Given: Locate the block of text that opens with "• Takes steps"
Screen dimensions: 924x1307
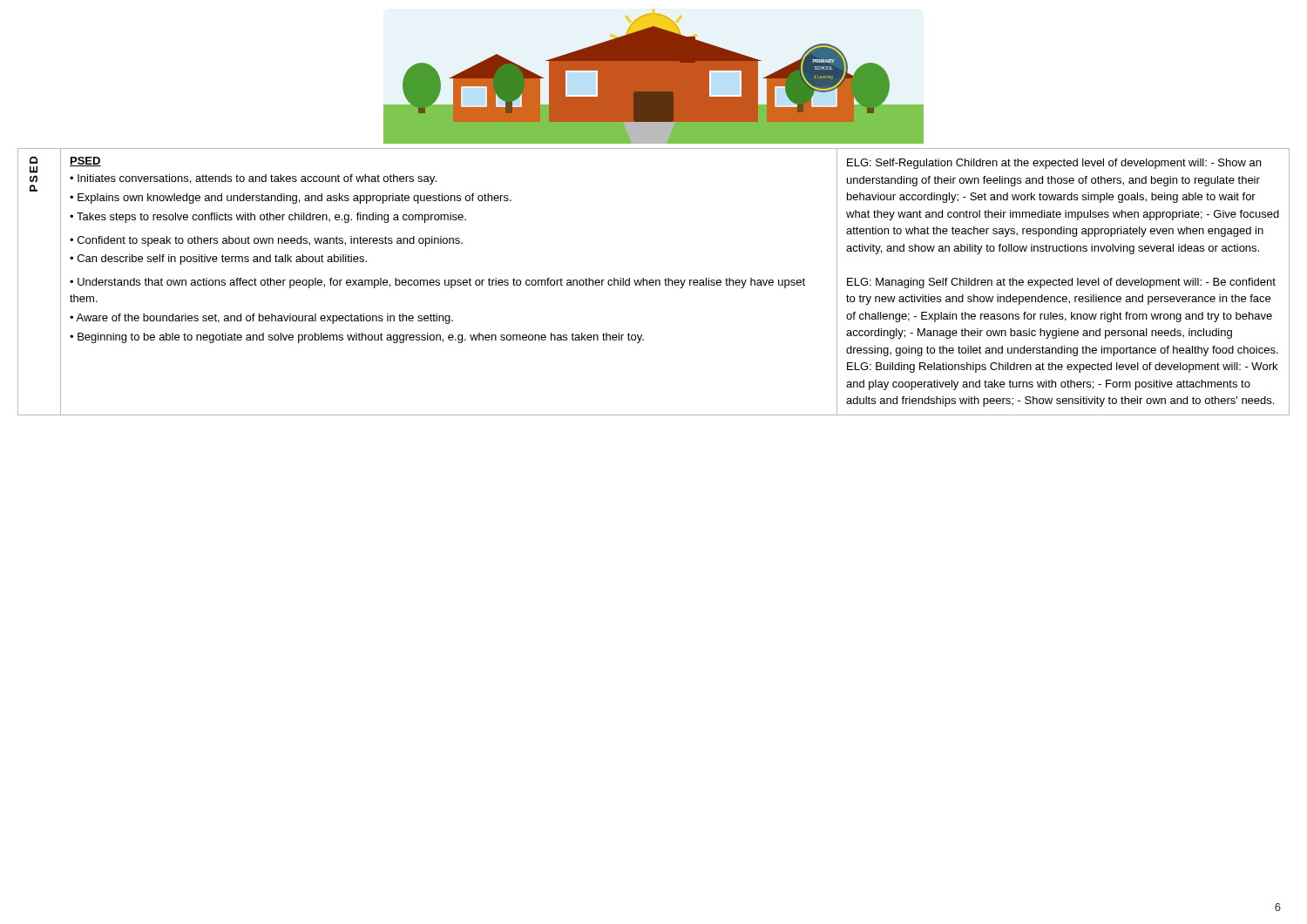Looking at the screenshot, I should (268, 216).
